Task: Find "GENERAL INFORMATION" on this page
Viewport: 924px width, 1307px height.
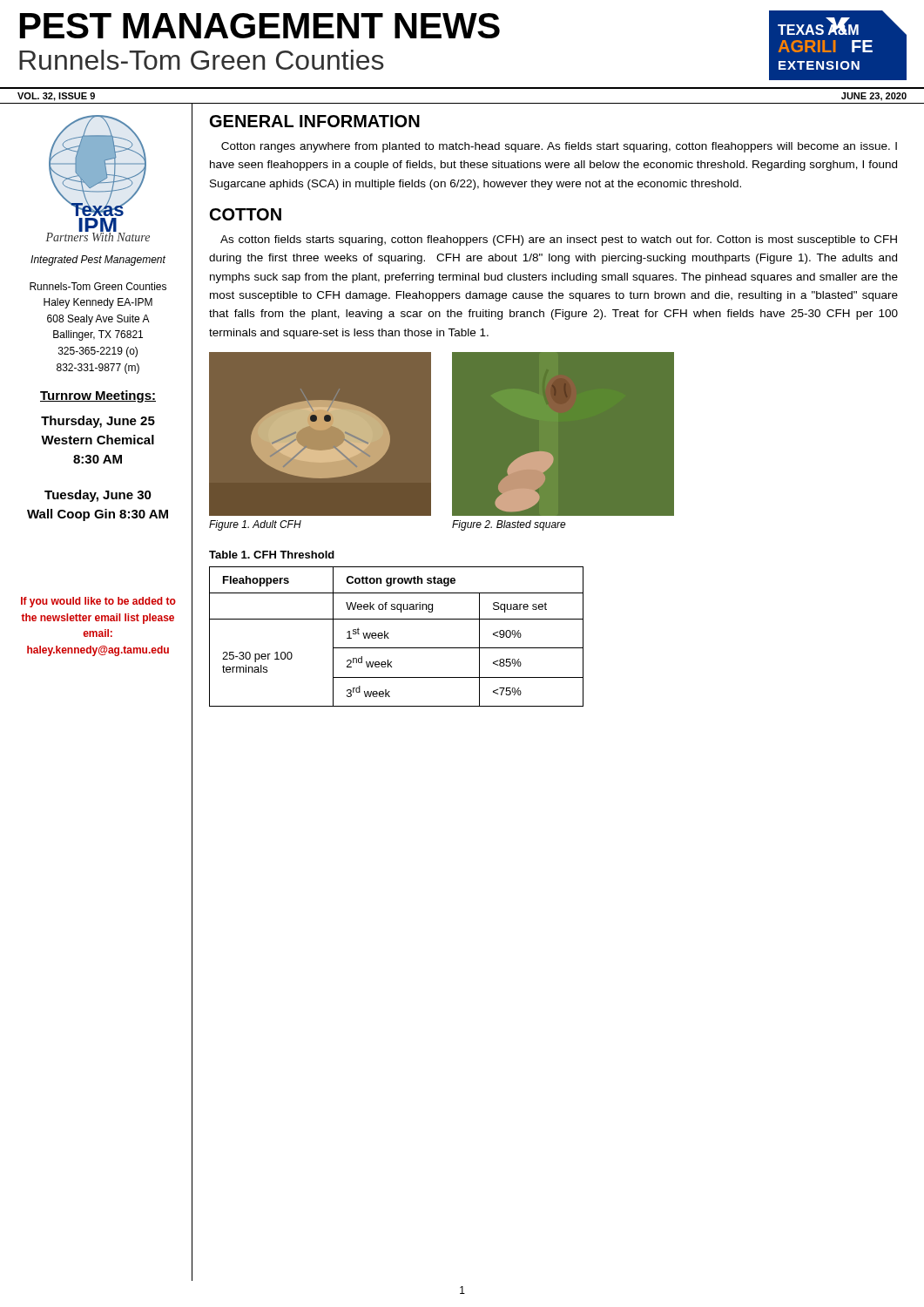Action: [315, 121]
